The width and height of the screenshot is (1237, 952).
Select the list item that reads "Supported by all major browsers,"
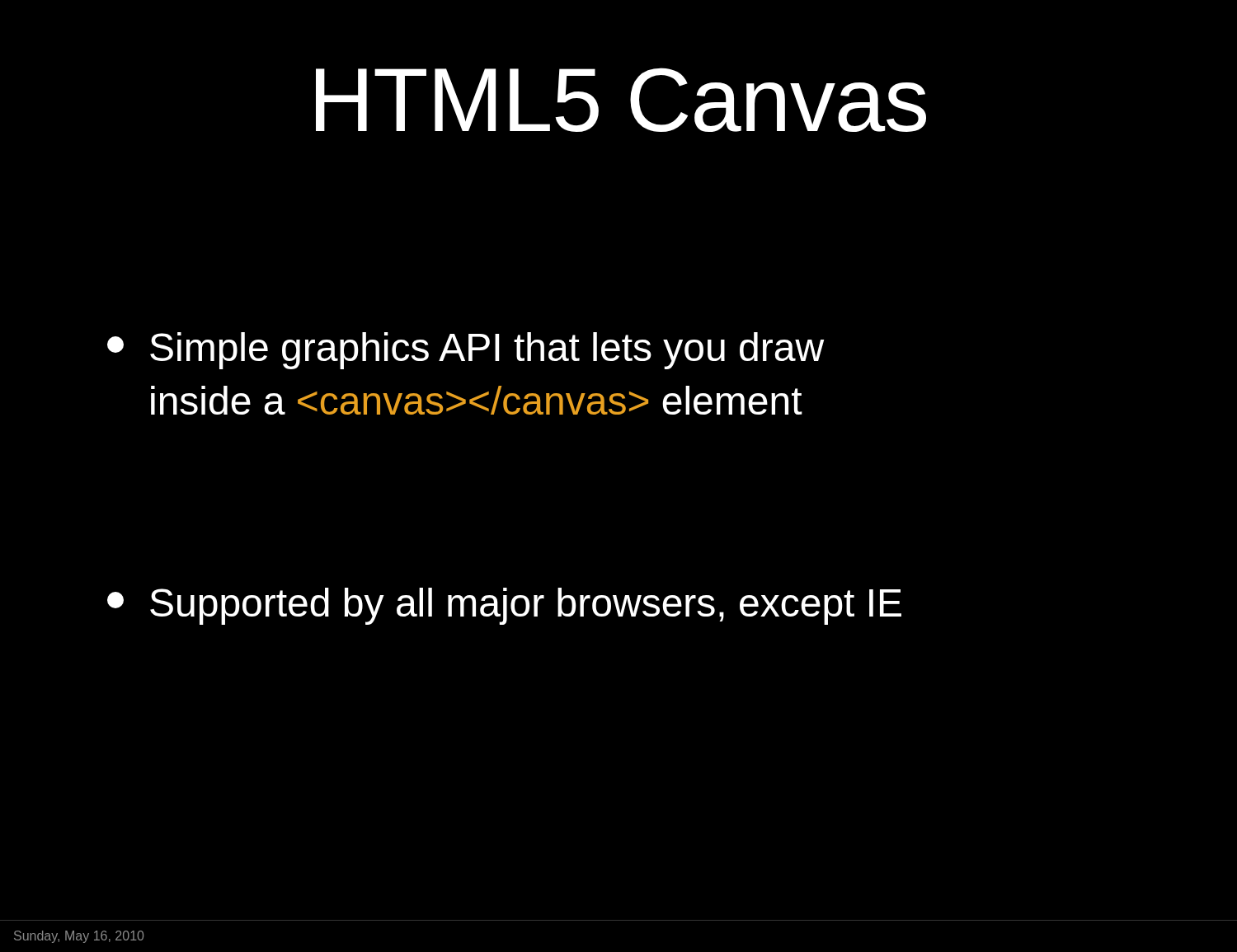pyautogui.click(x=639, y=604)
